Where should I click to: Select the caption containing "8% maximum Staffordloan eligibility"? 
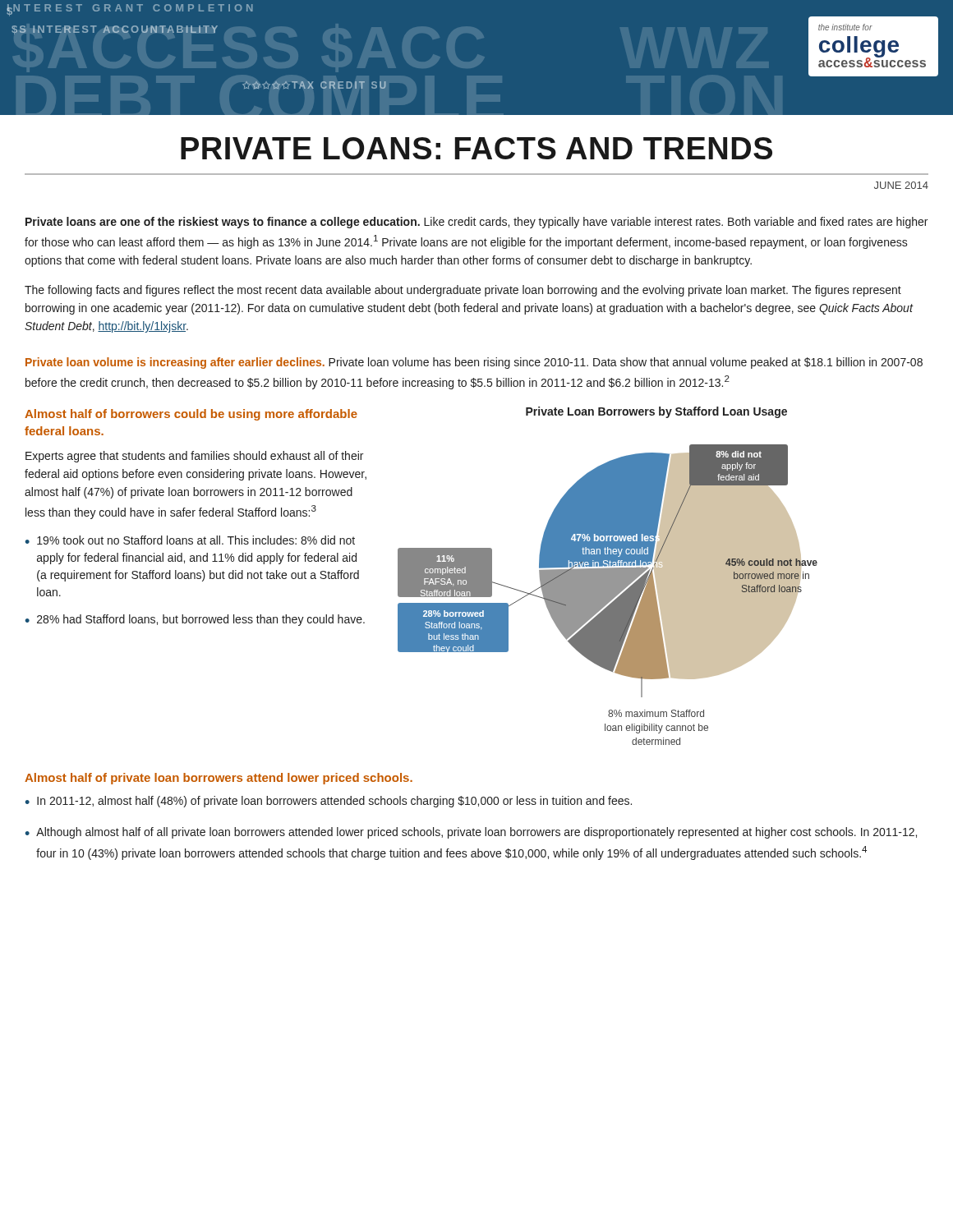click(656, 728)
